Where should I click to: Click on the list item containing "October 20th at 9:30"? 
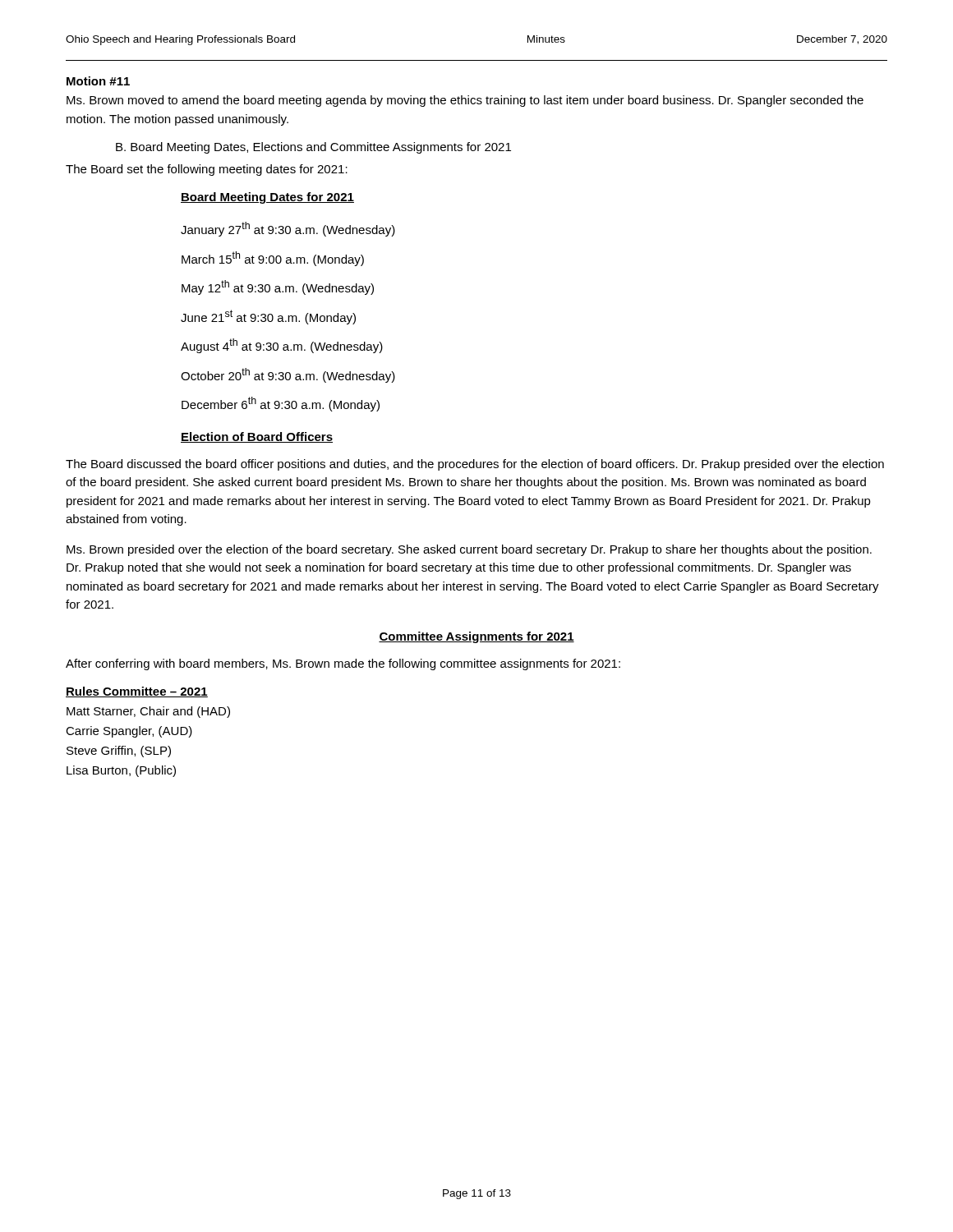pyautogui.click(x=288, y=374)
